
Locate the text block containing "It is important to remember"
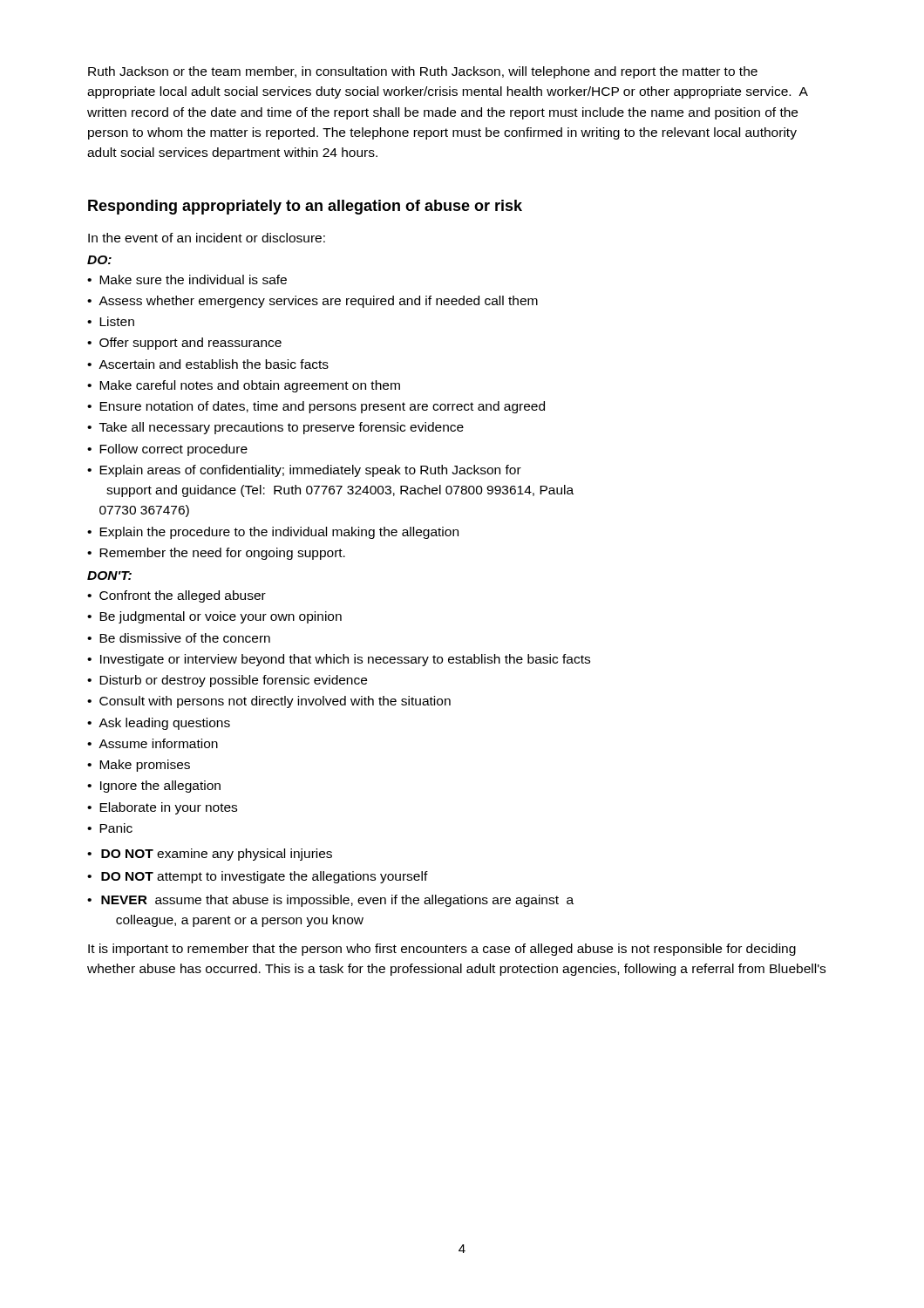[x=457, y=958]
